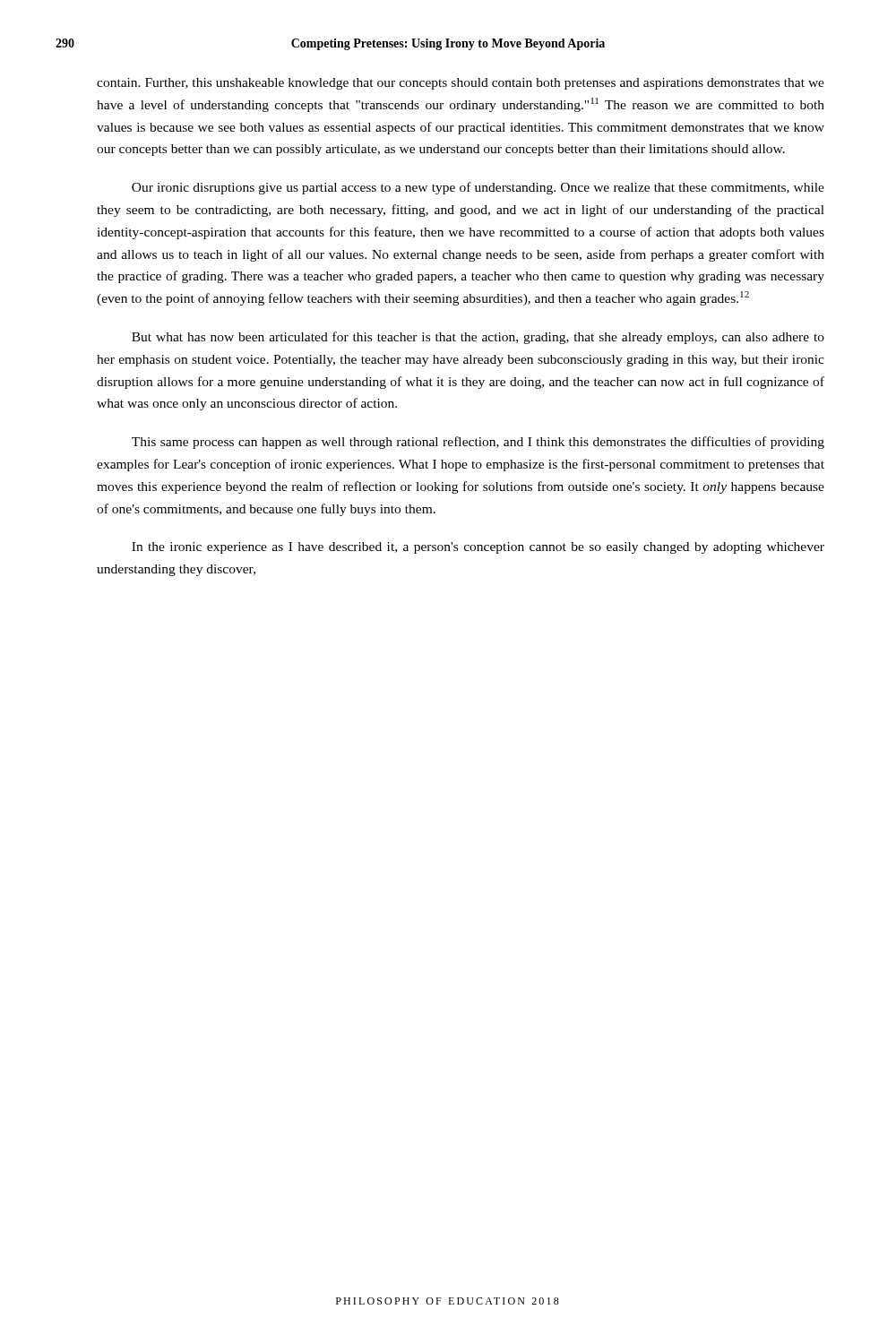This screenshot has width=896, height=1344.
Task: Navigate to the region starting "contain. Further, this"
Action: pyautogui.click(x=461, y=116)
